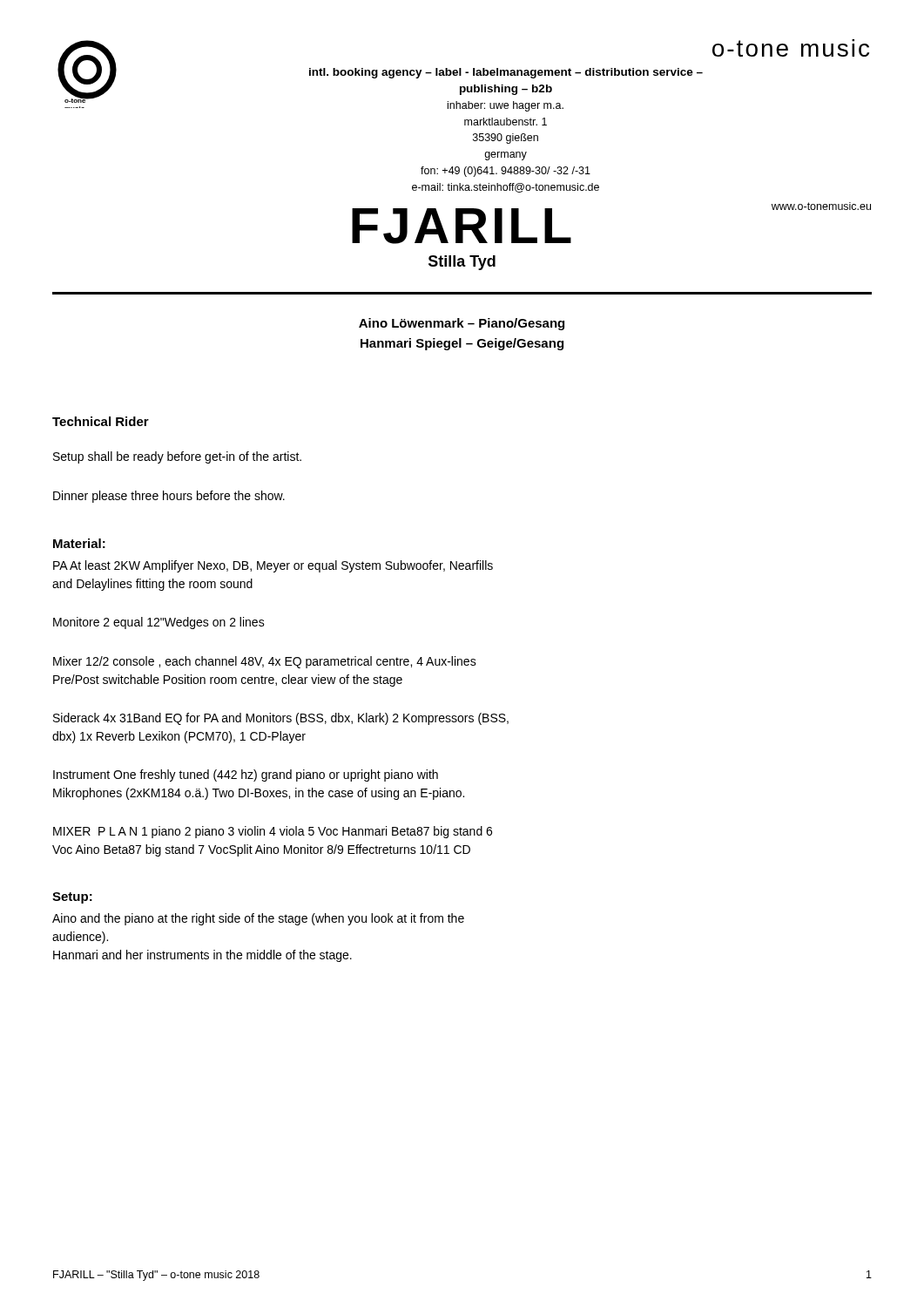Point to the block beginning "MIXER P L A"
Image resolution: width=924 pixels, height=1307 pixels.
(462, 841)
